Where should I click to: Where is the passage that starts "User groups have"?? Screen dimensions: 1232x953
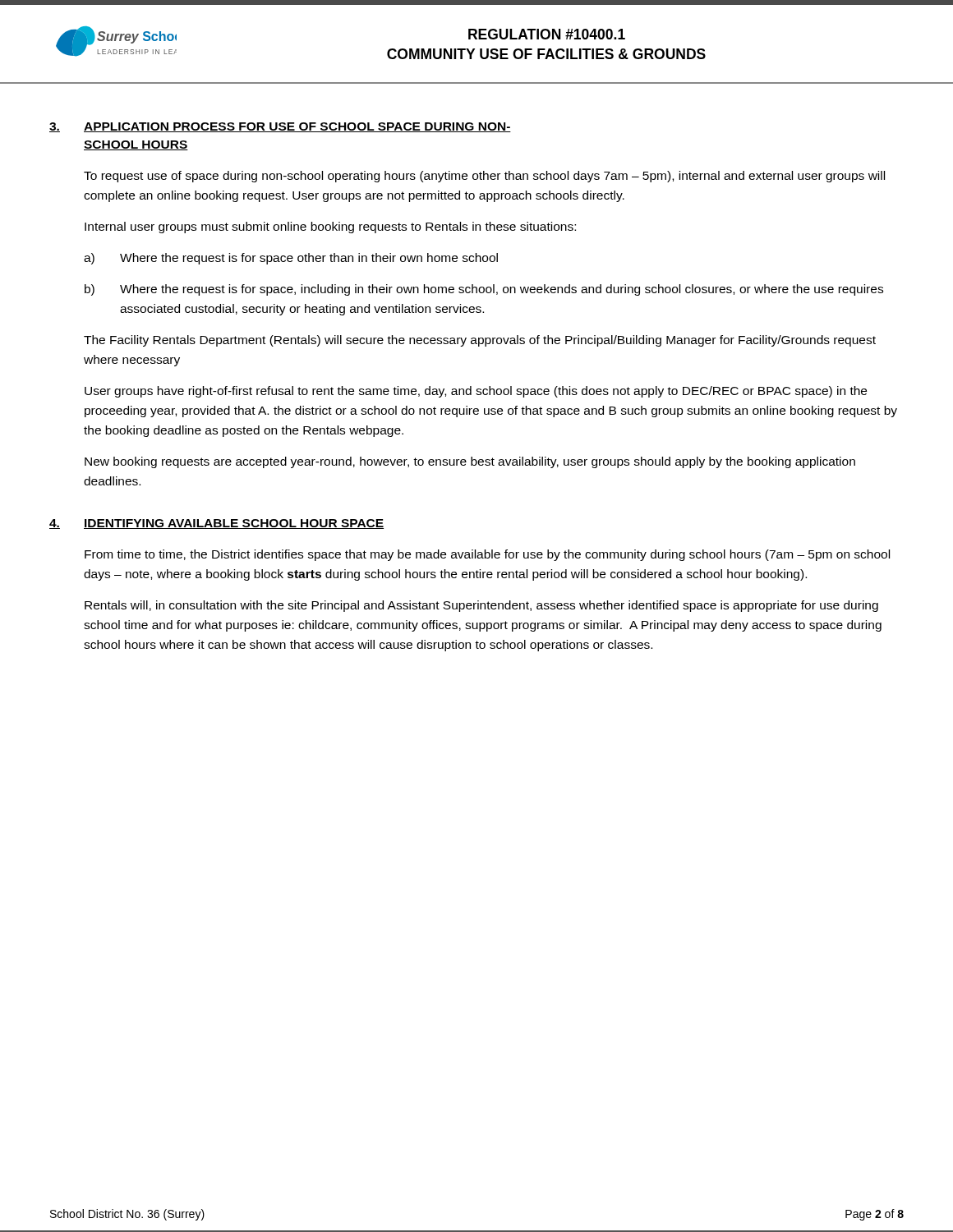tap(490, 410)
